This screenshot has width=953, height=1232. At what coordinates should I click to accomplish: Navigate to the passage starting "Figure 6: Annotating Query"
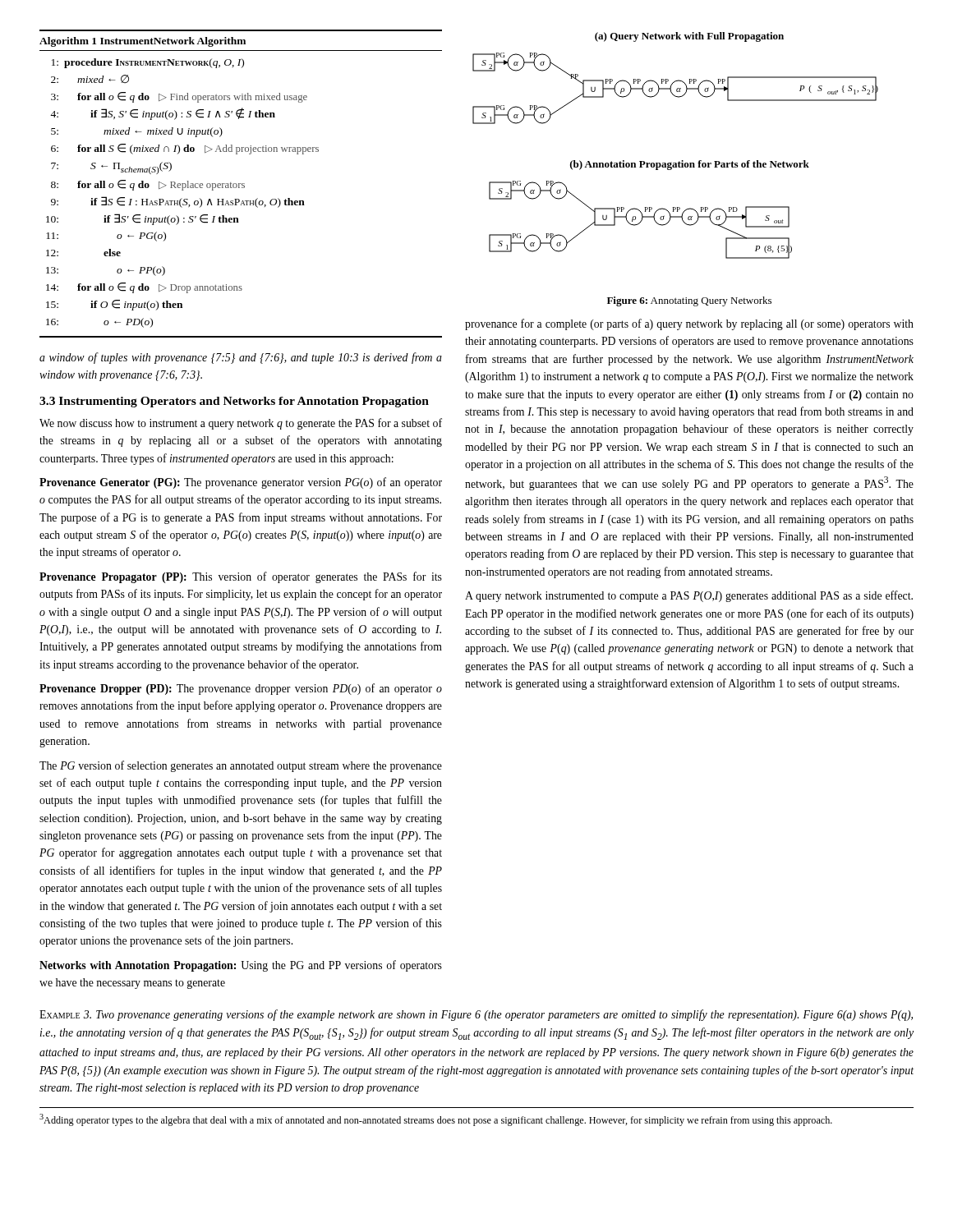click(x=689, y=300)
